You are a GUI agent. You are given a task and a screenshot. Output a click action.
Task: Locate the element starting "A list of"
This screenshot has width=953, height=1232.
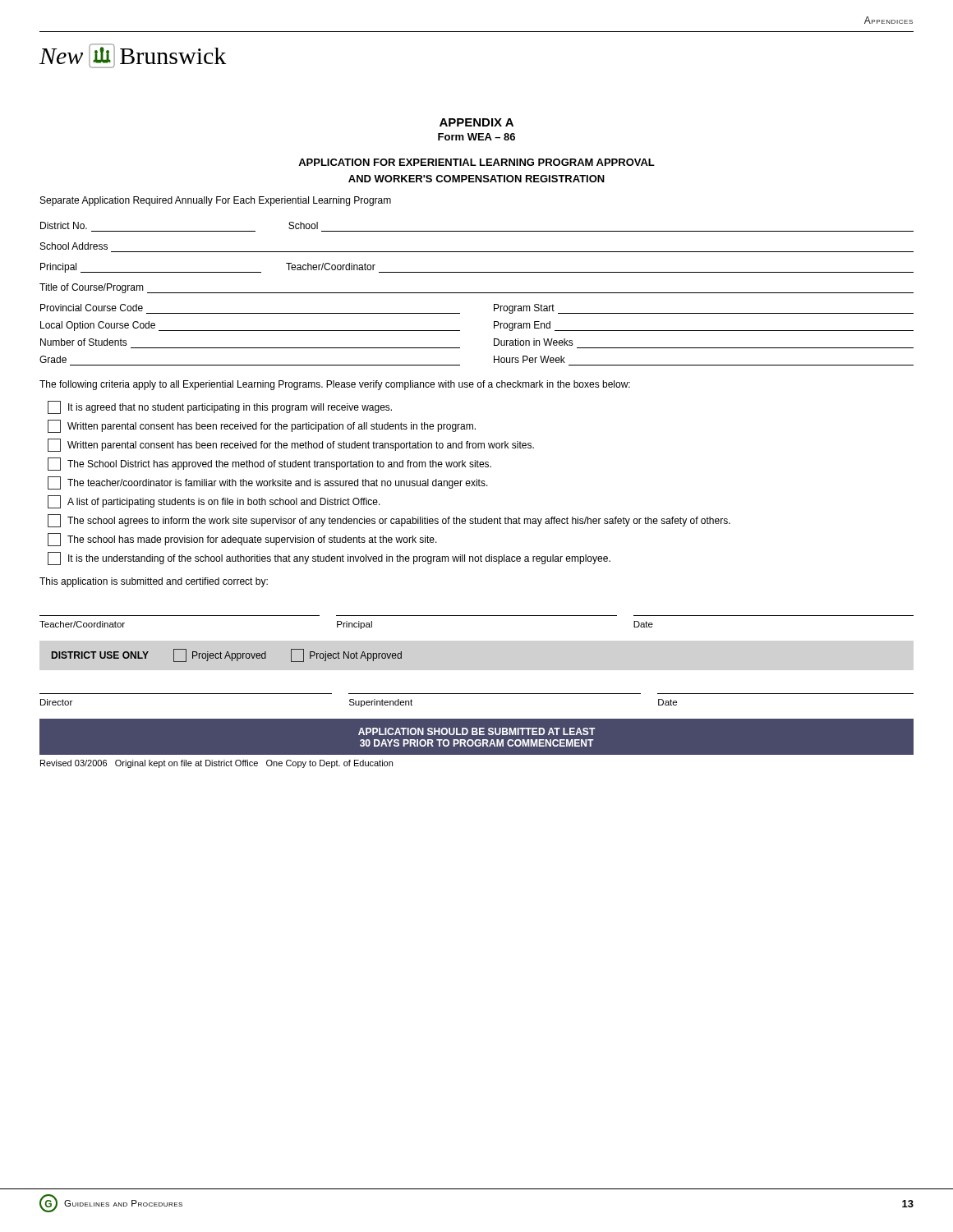[214, 502]
